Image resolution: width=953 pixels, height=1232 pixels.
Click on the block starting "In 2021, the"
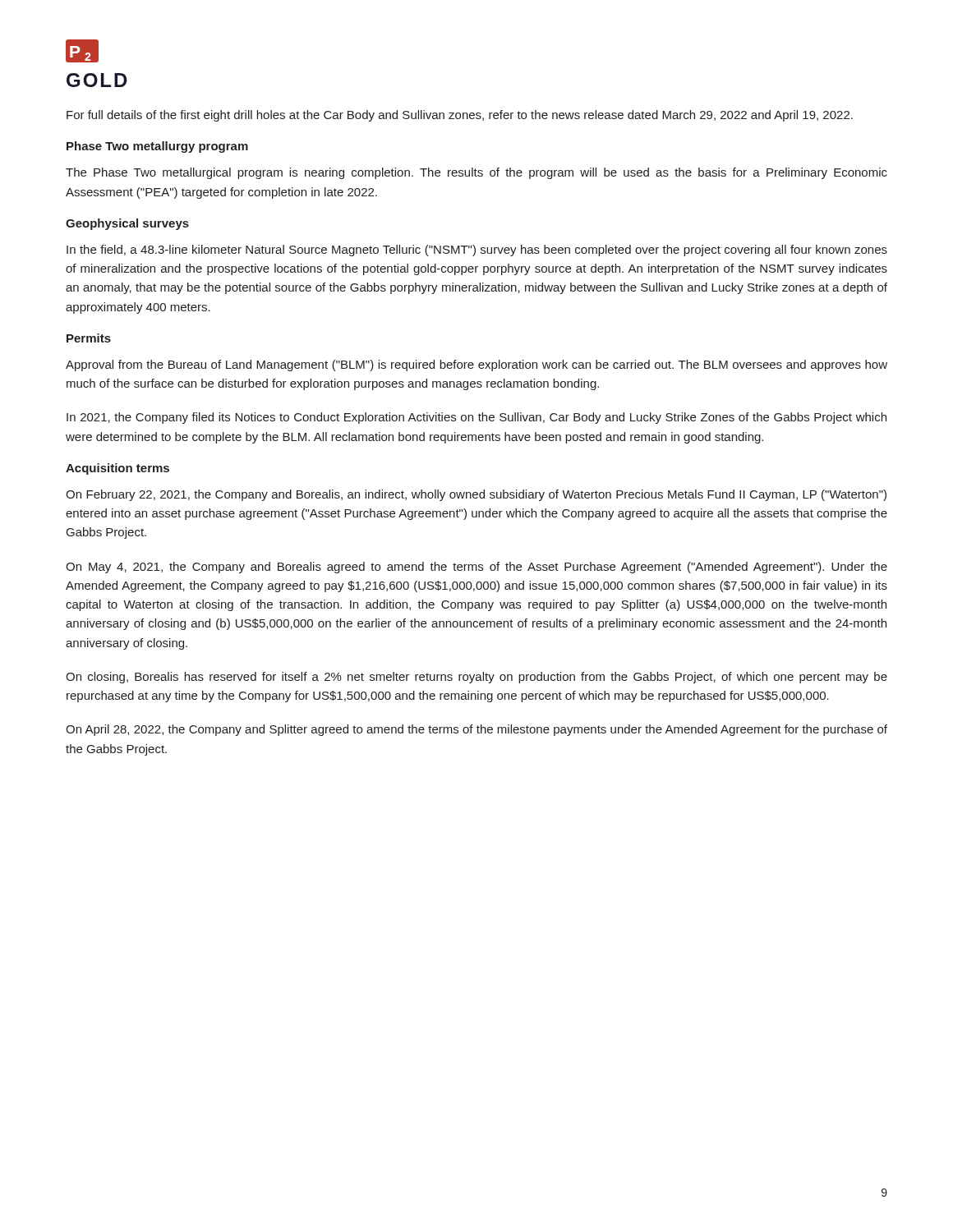click(x=476, y=427)
